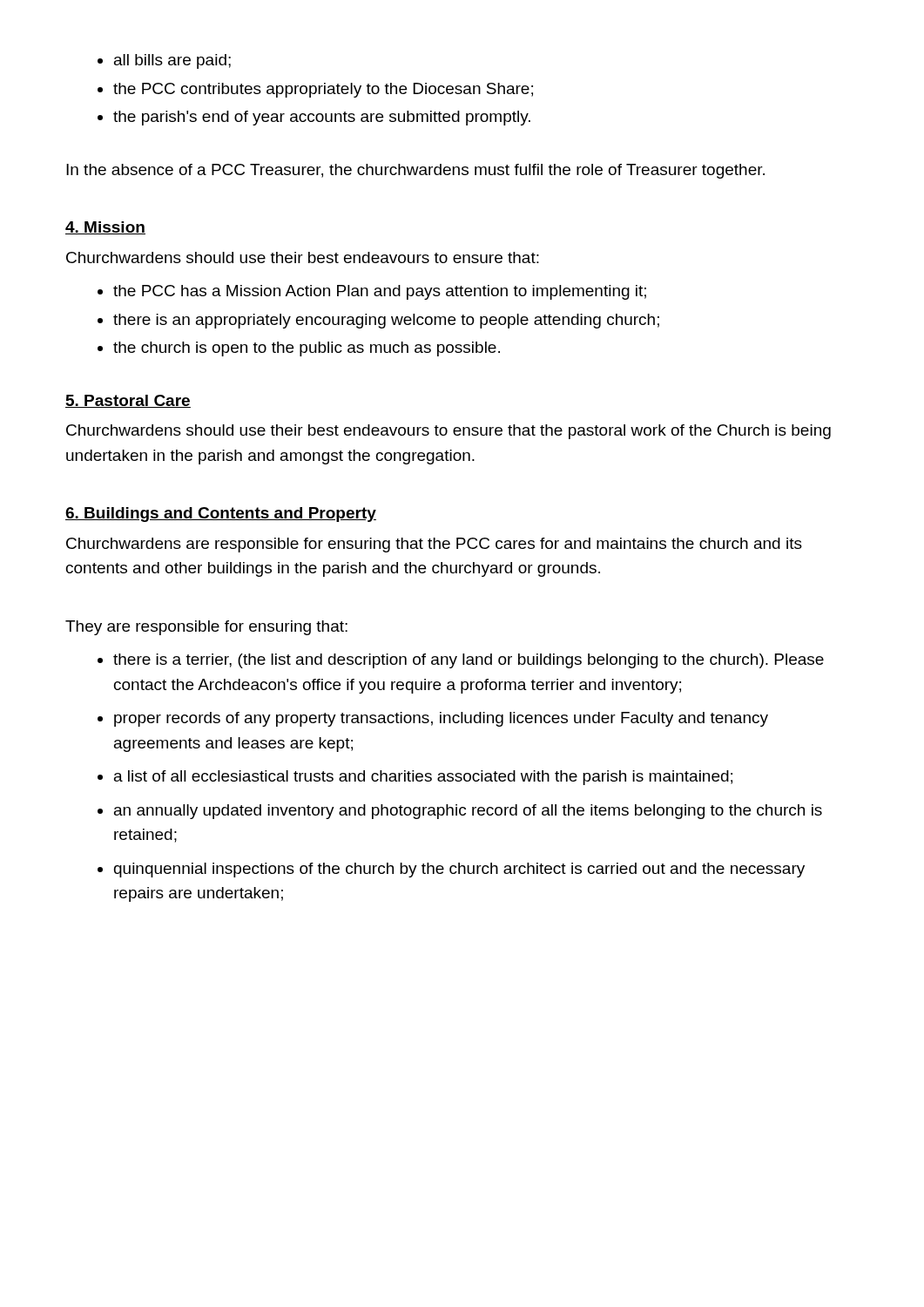Find the list item containing "quinquennial inspections of"
Image resolution: width=924 pixels, height=1307 pixels.
pyautogui.click(x=459, y=880)
